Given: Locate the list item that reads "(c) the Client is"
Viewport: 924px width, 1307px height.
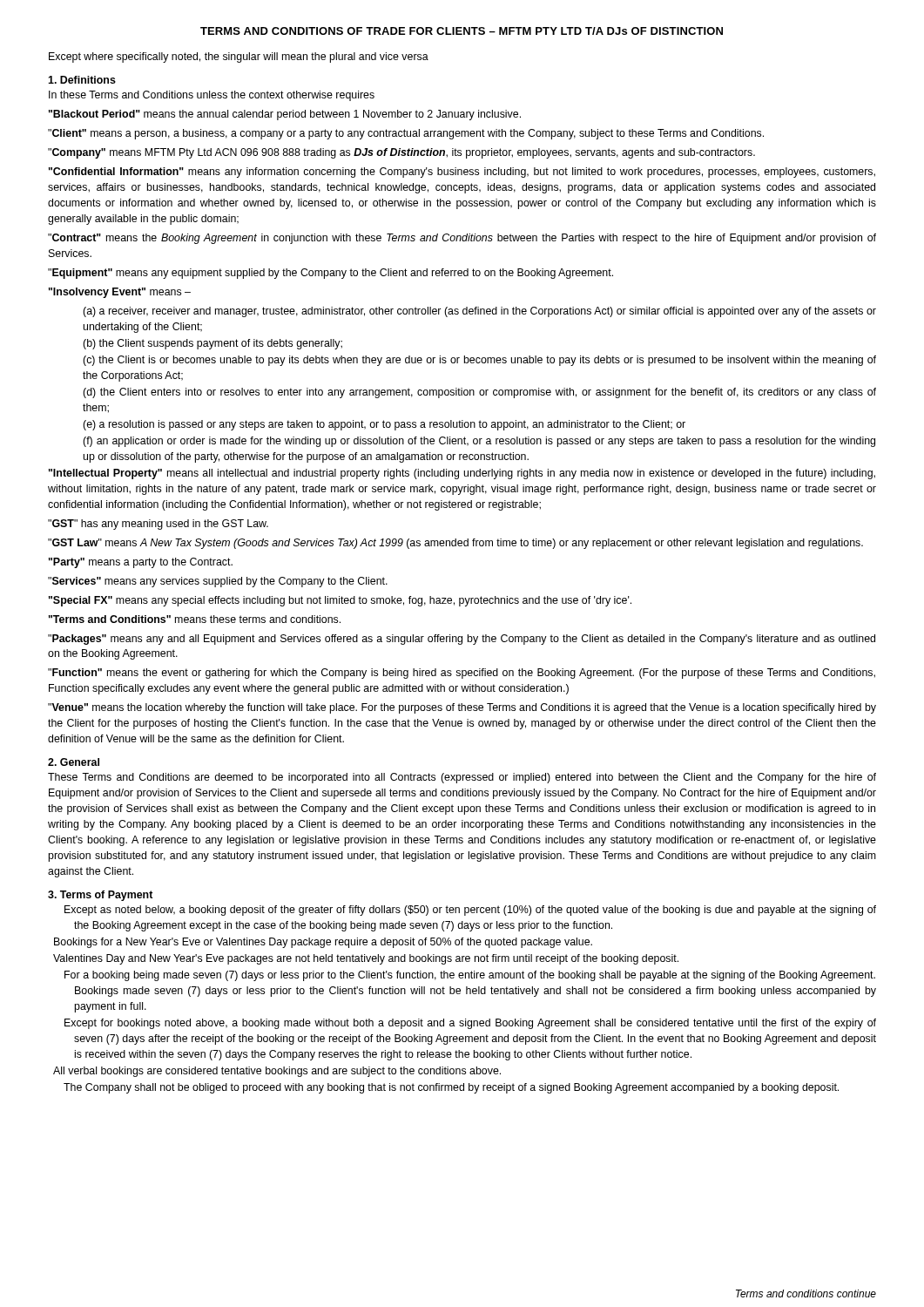Looking at the screenshot, I should click(x=479, y=367).
